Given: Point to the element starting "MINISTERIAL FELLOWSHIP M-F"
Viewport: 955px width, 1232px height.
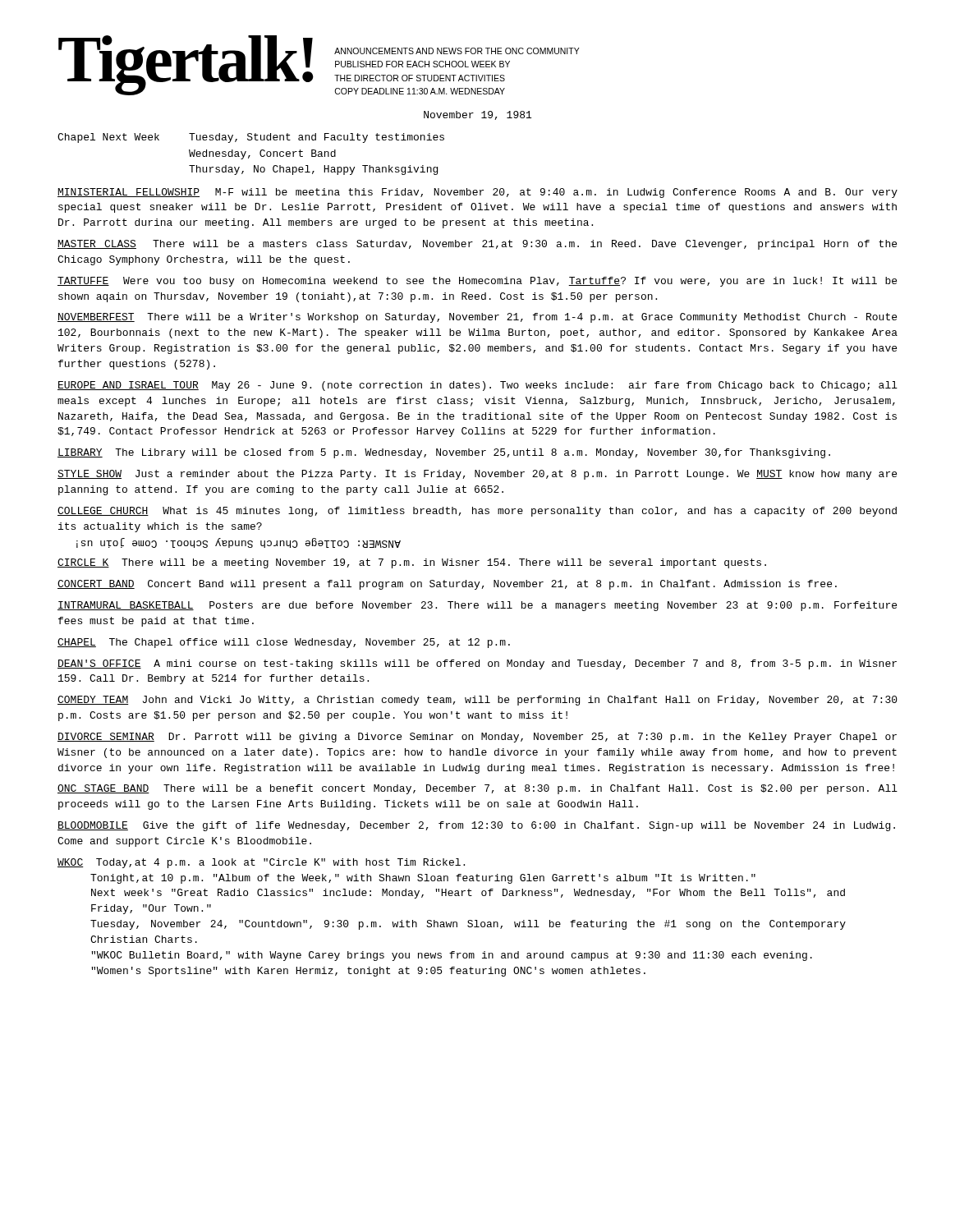Looking at the screenshot, I should [x=478, y=208].
